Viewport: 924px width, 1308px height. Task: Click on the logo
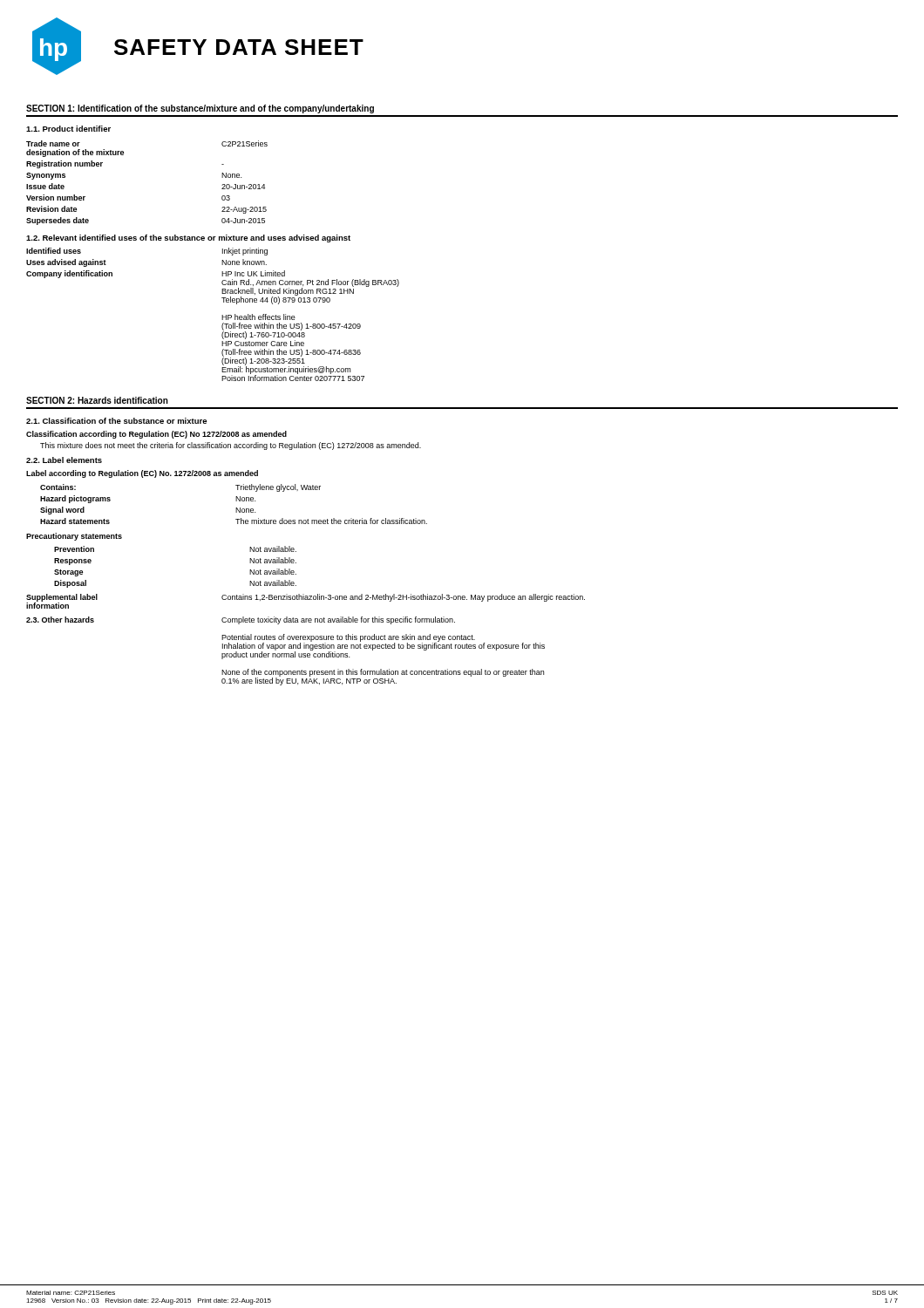tap(70, 47)
